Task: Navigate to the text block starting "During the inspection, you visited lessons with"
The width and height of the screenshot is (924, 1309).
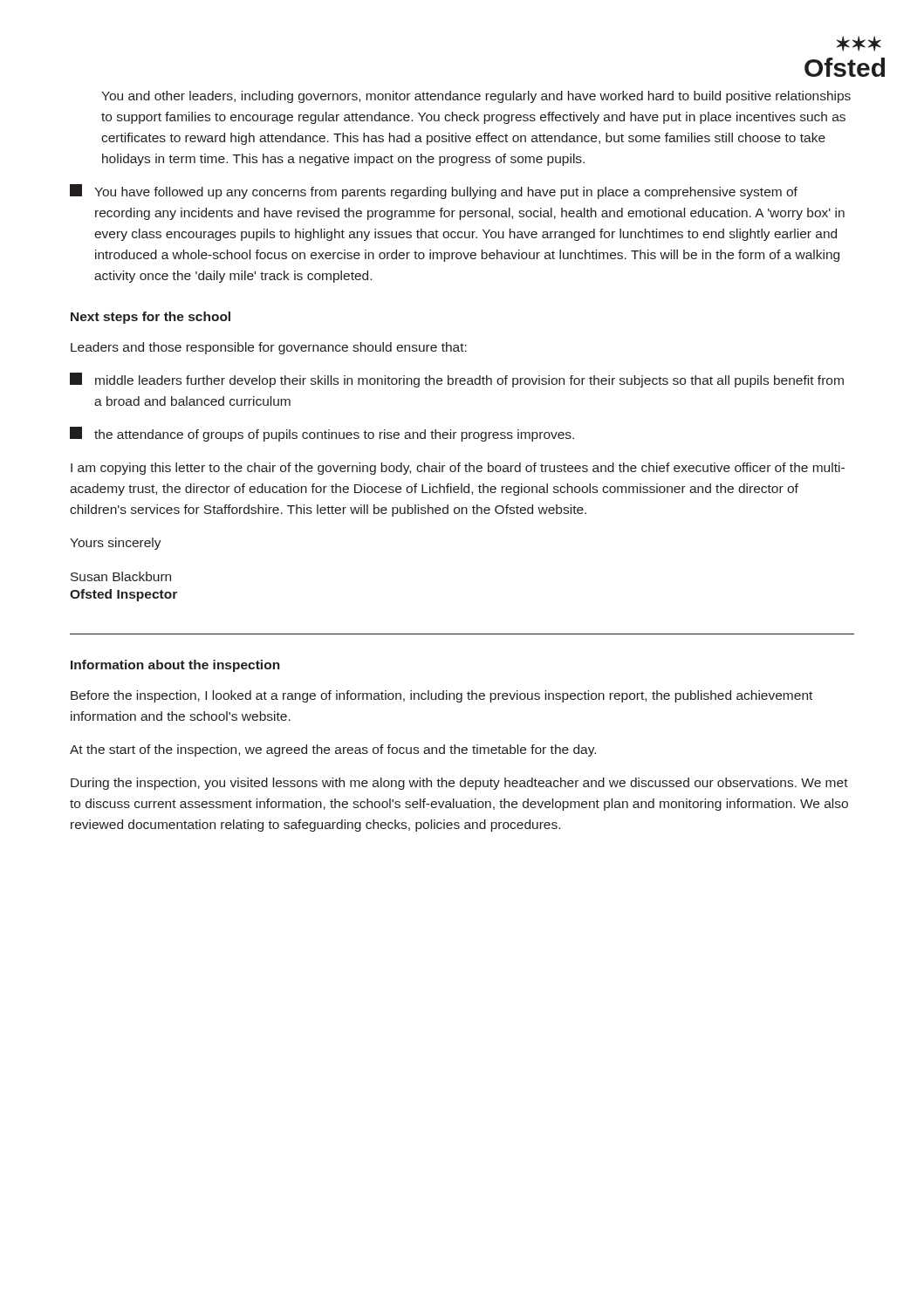Action: coord(462,804)
